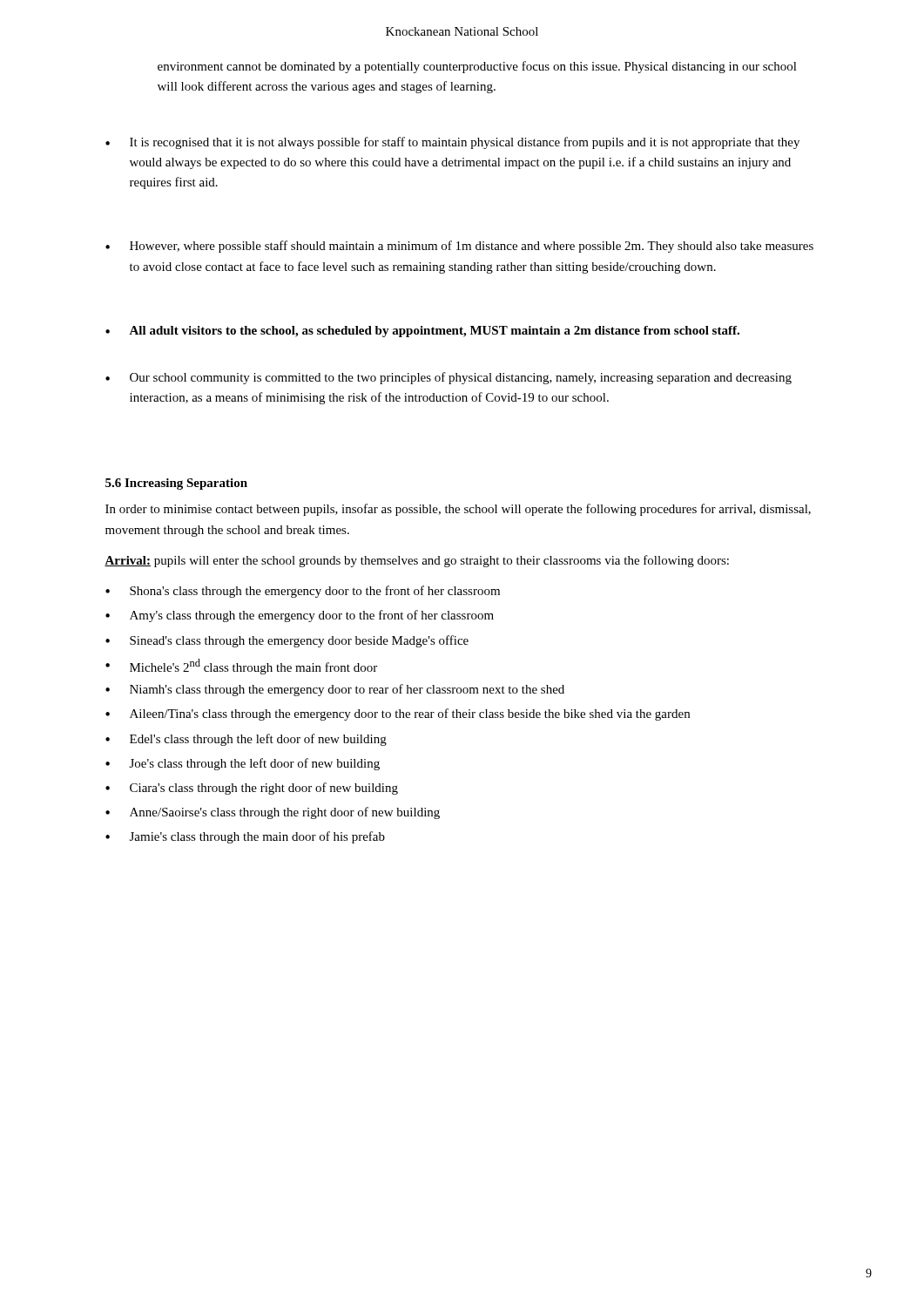Find the block on this page that starts "• All adult visitors to the"

(462, 332)
